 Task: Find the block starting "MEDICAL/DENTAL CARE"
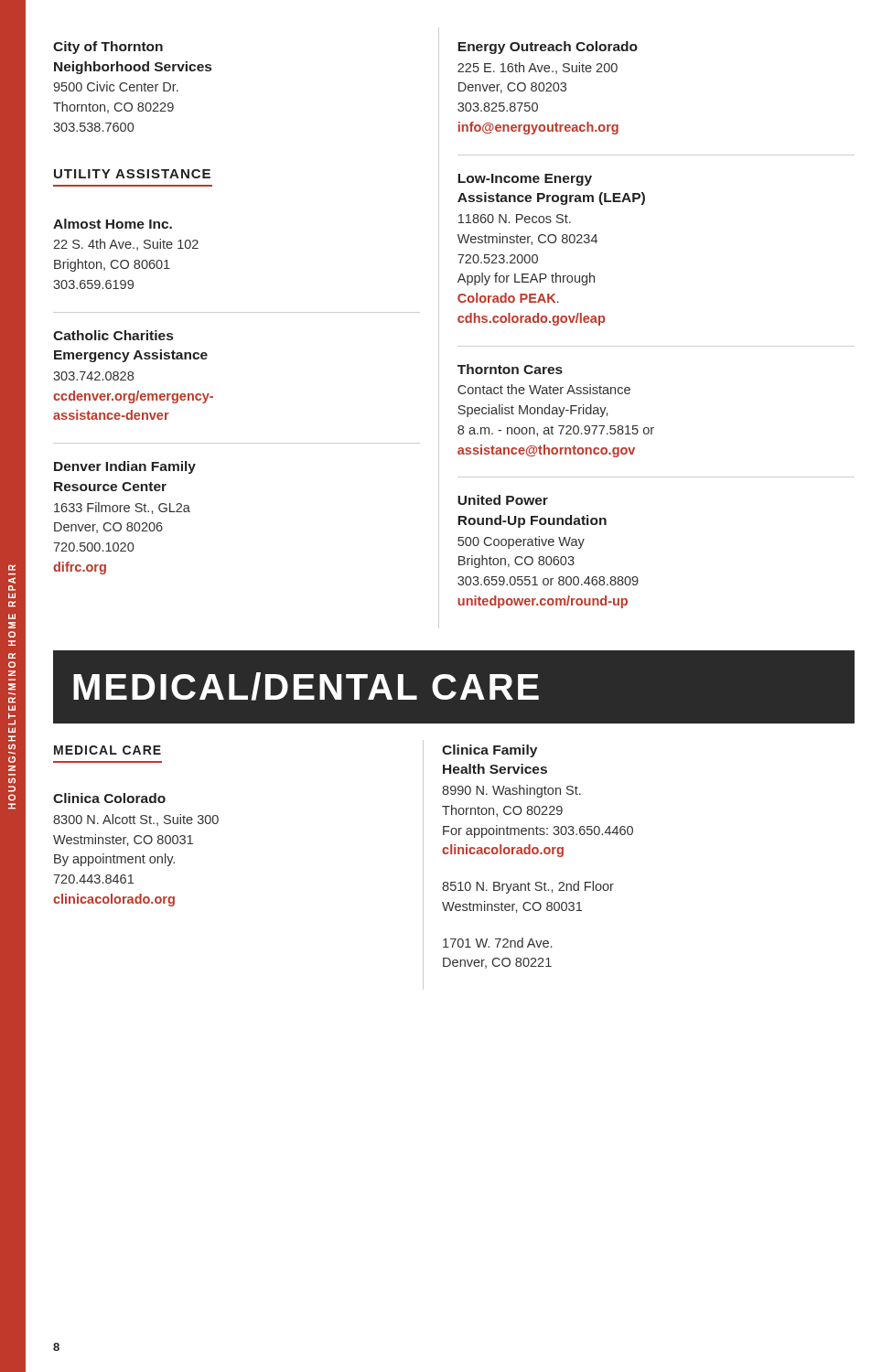click(x=307, y=687)
